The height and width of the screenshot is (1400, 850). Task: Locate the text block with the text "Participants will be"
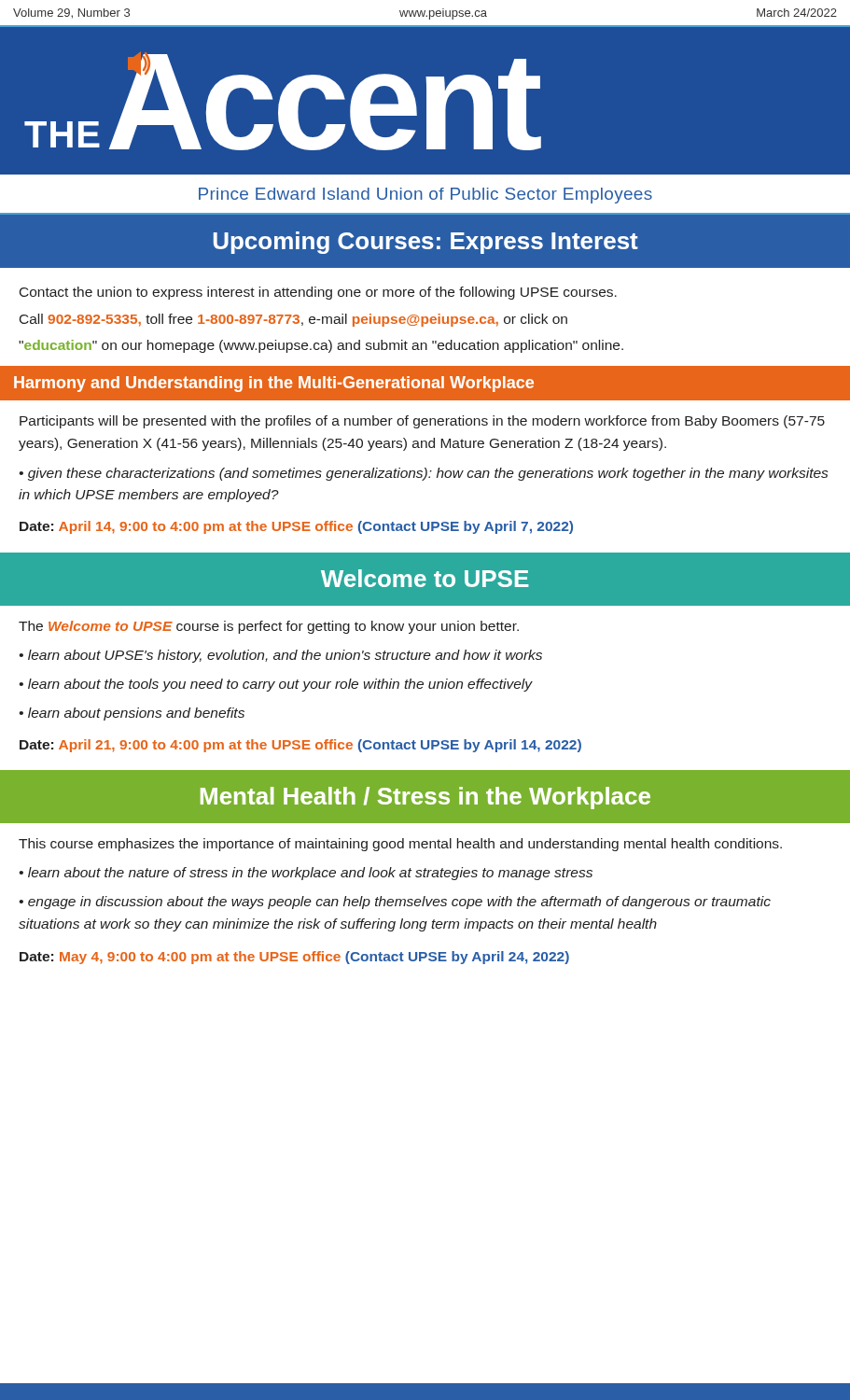(x=422, y=432)
